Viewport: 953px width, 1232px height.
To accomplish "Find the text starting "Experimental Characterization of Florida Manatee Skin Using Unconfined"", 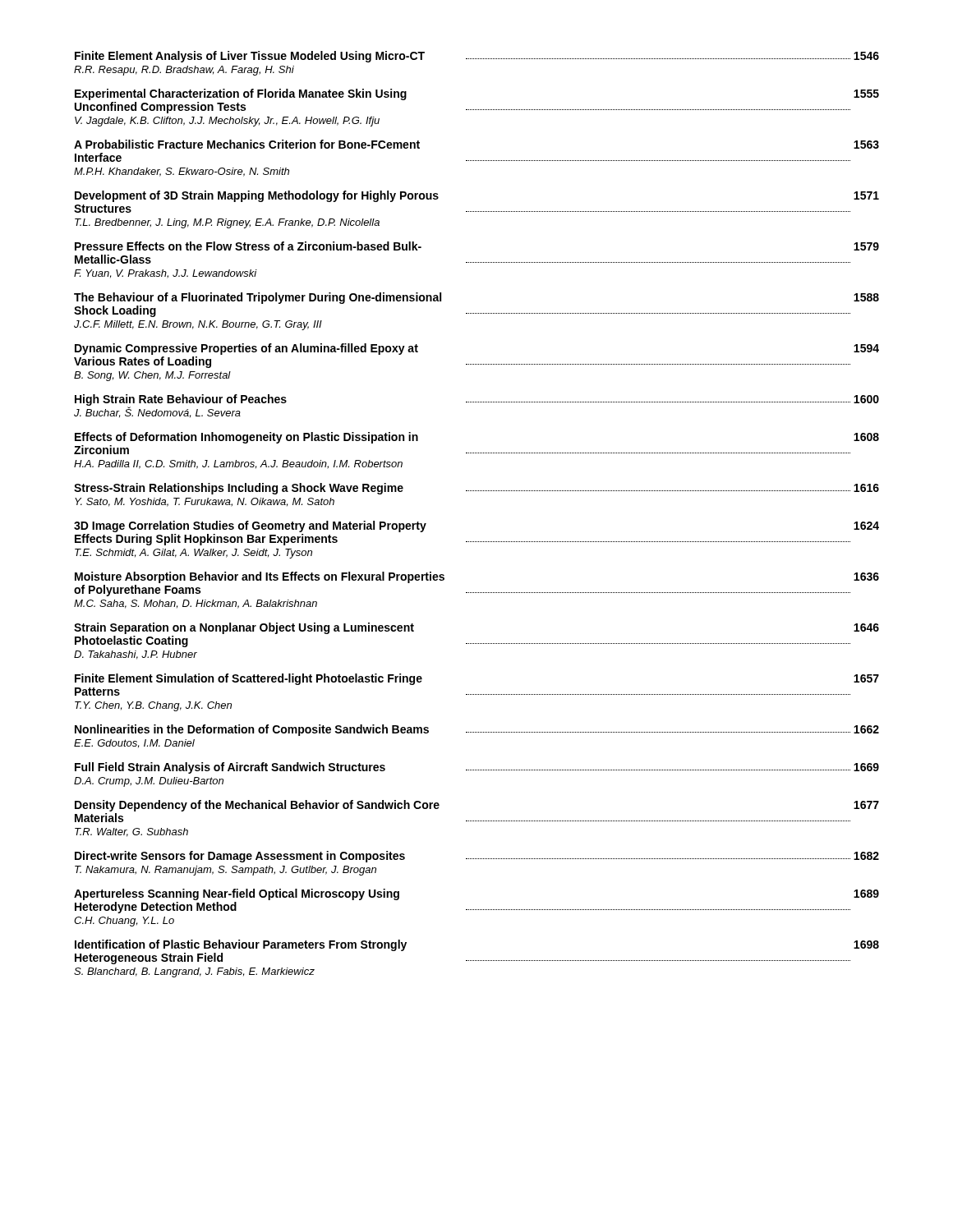I will [x=476, y=107].
